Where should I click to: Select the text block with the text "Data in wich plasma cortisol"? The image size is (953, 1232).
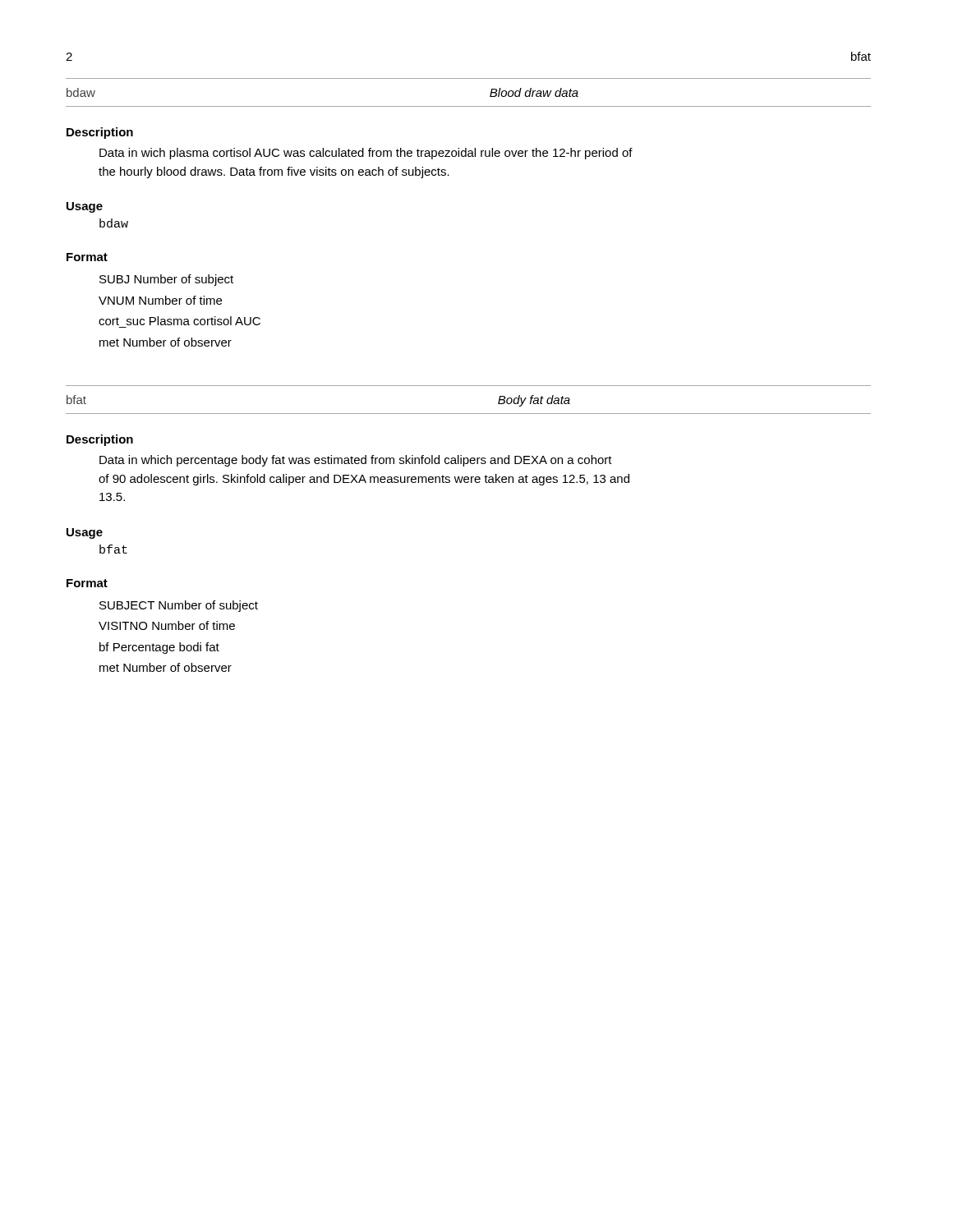click(365, 162)
